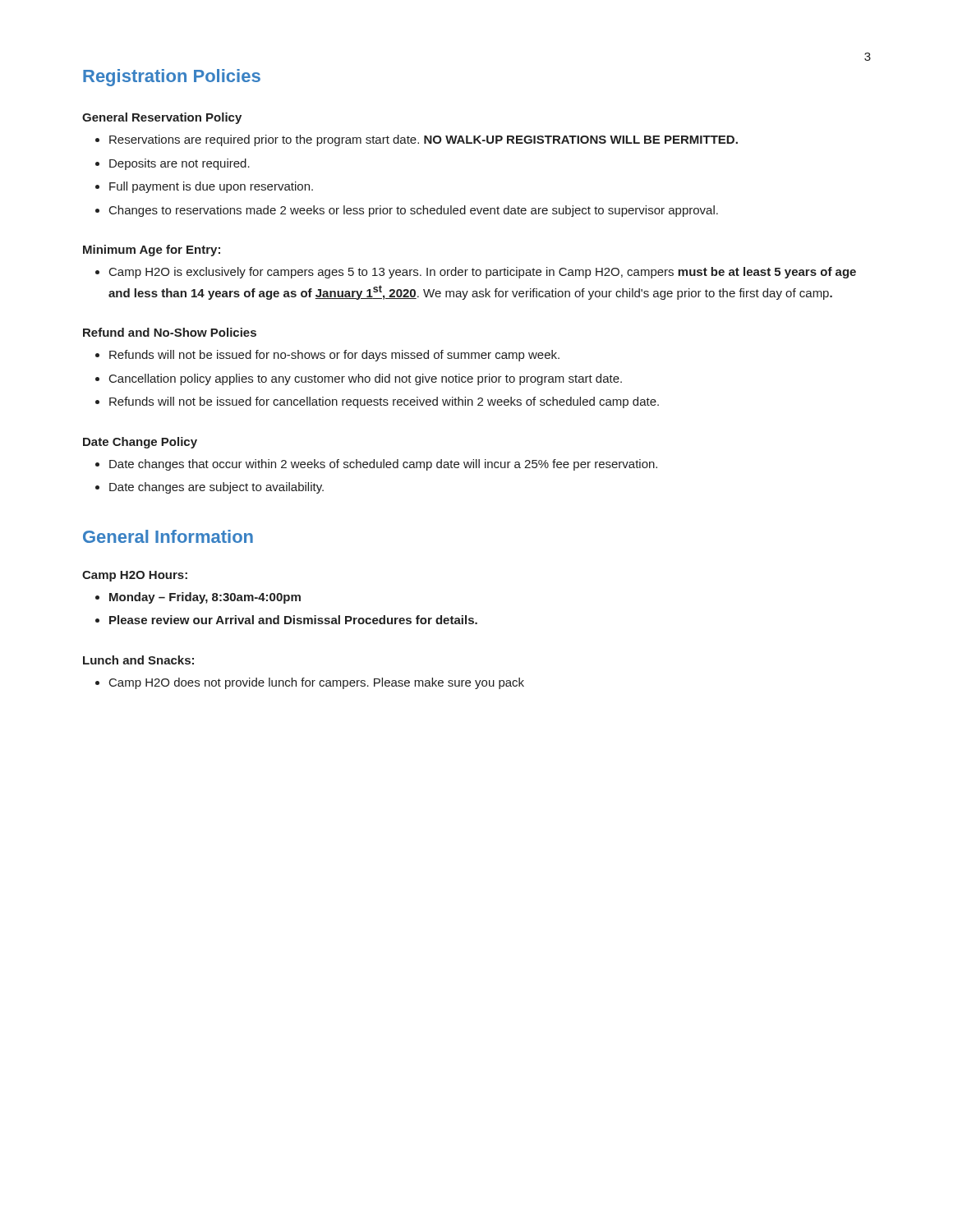Select the title containing "Registration Policies"
The height and width of the screenshot is (1232, 953).
click(172, 76)
